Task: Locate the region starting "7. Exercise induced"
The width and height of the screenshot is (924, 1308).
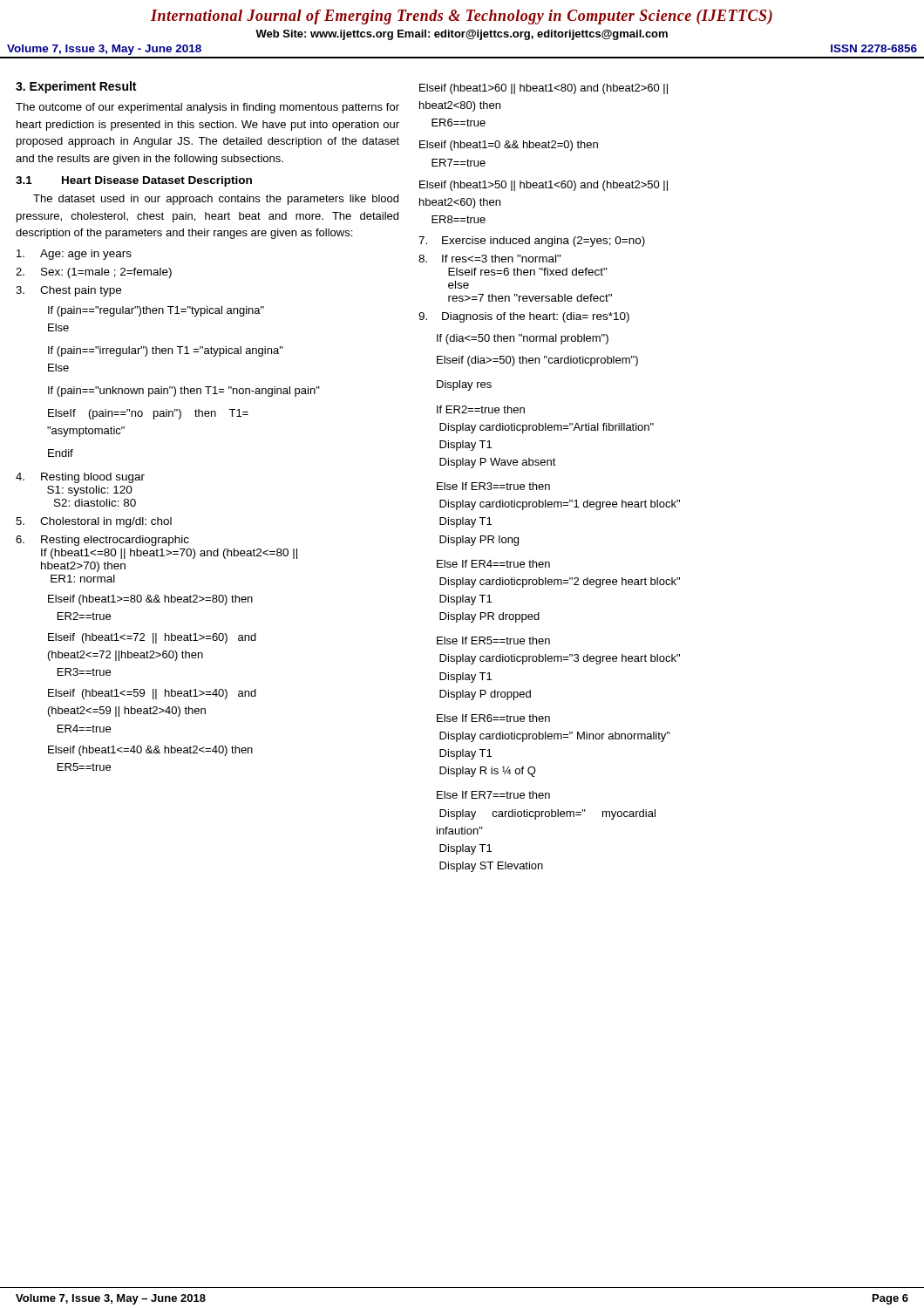Action: pyautogui.click(x=532, y=240)
